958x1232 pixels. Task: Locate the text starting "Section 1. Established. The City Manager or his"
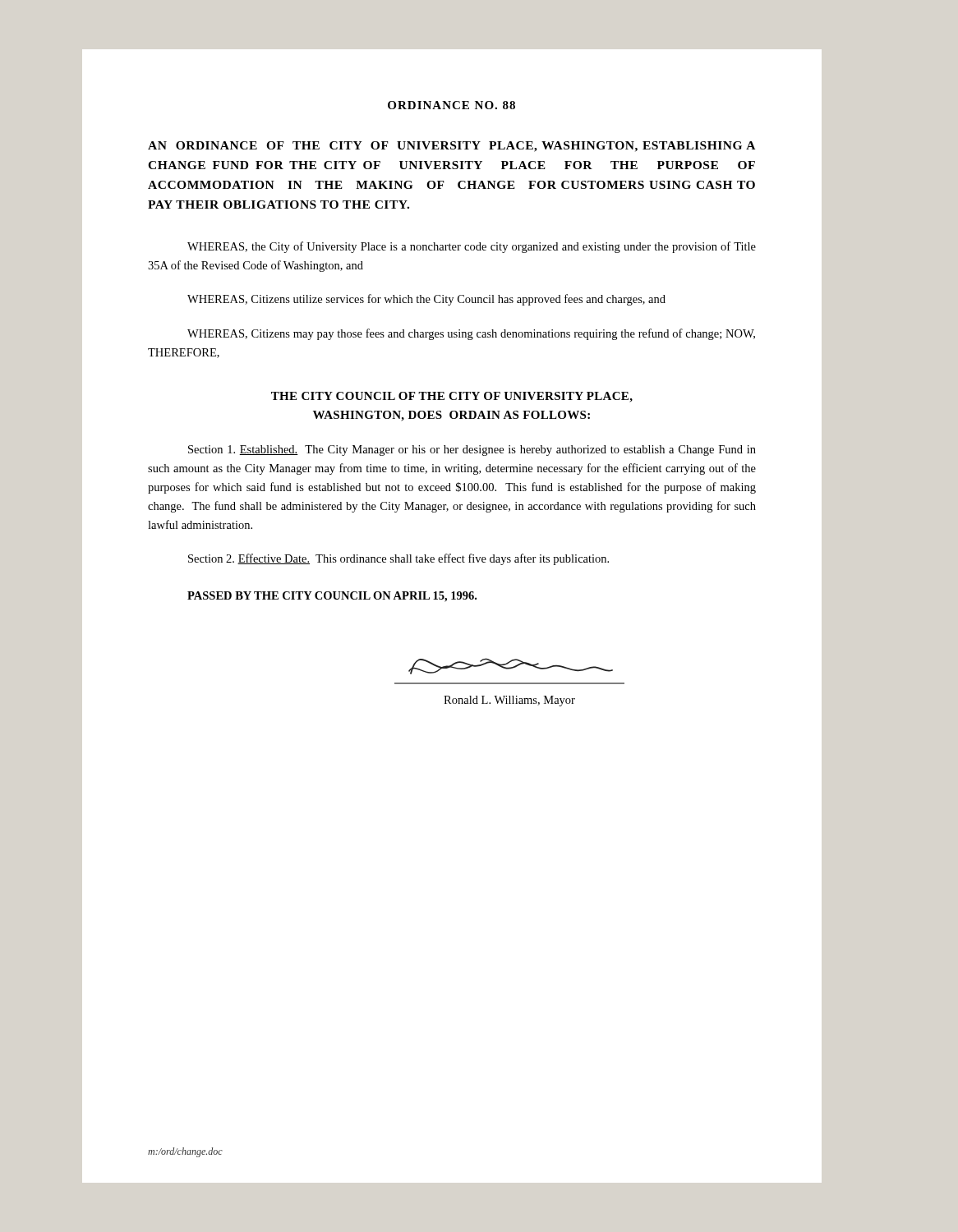coord(452,487)
